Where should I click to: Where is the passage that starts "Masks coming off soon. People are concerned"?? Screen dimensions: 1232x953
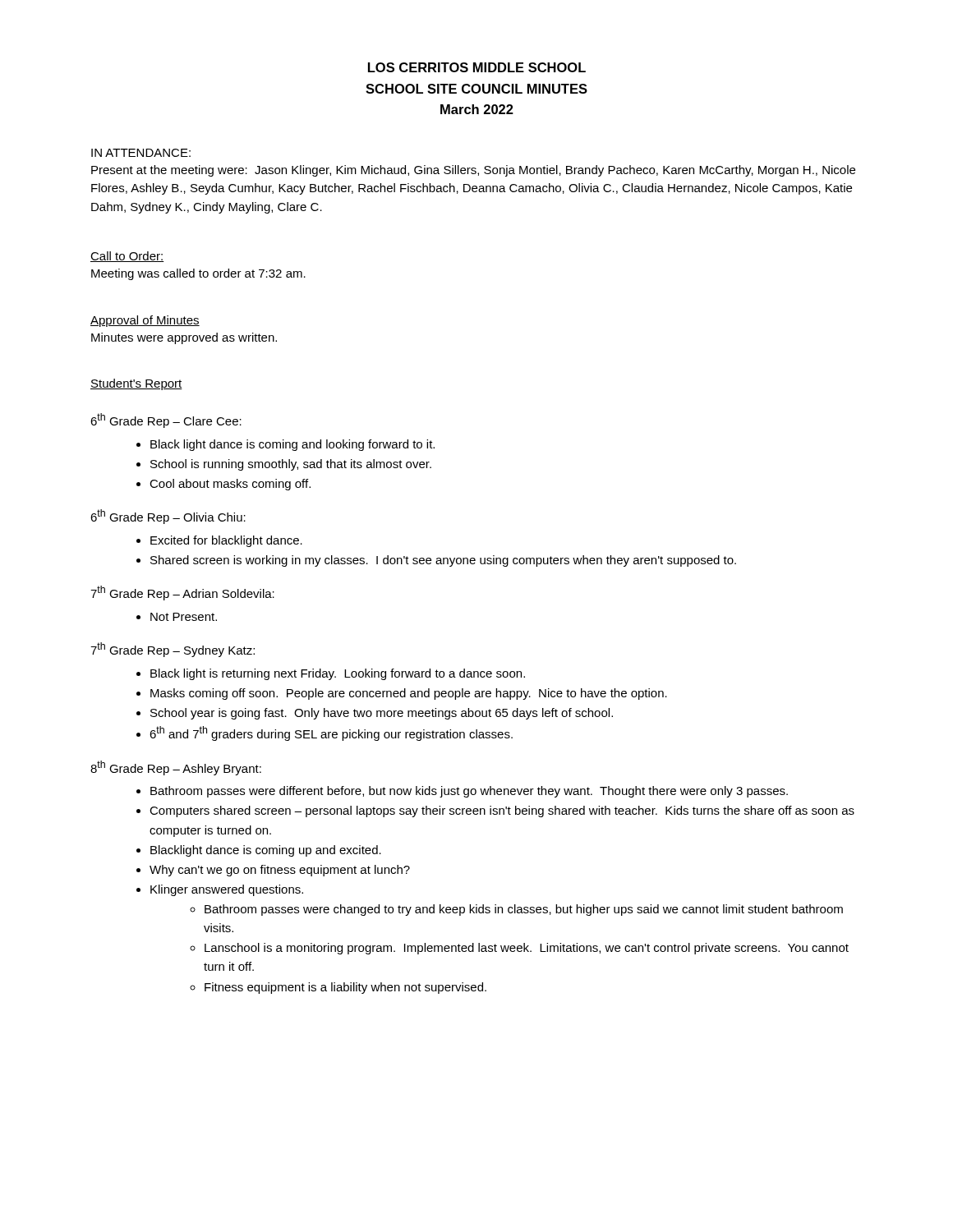pos(409,693)
